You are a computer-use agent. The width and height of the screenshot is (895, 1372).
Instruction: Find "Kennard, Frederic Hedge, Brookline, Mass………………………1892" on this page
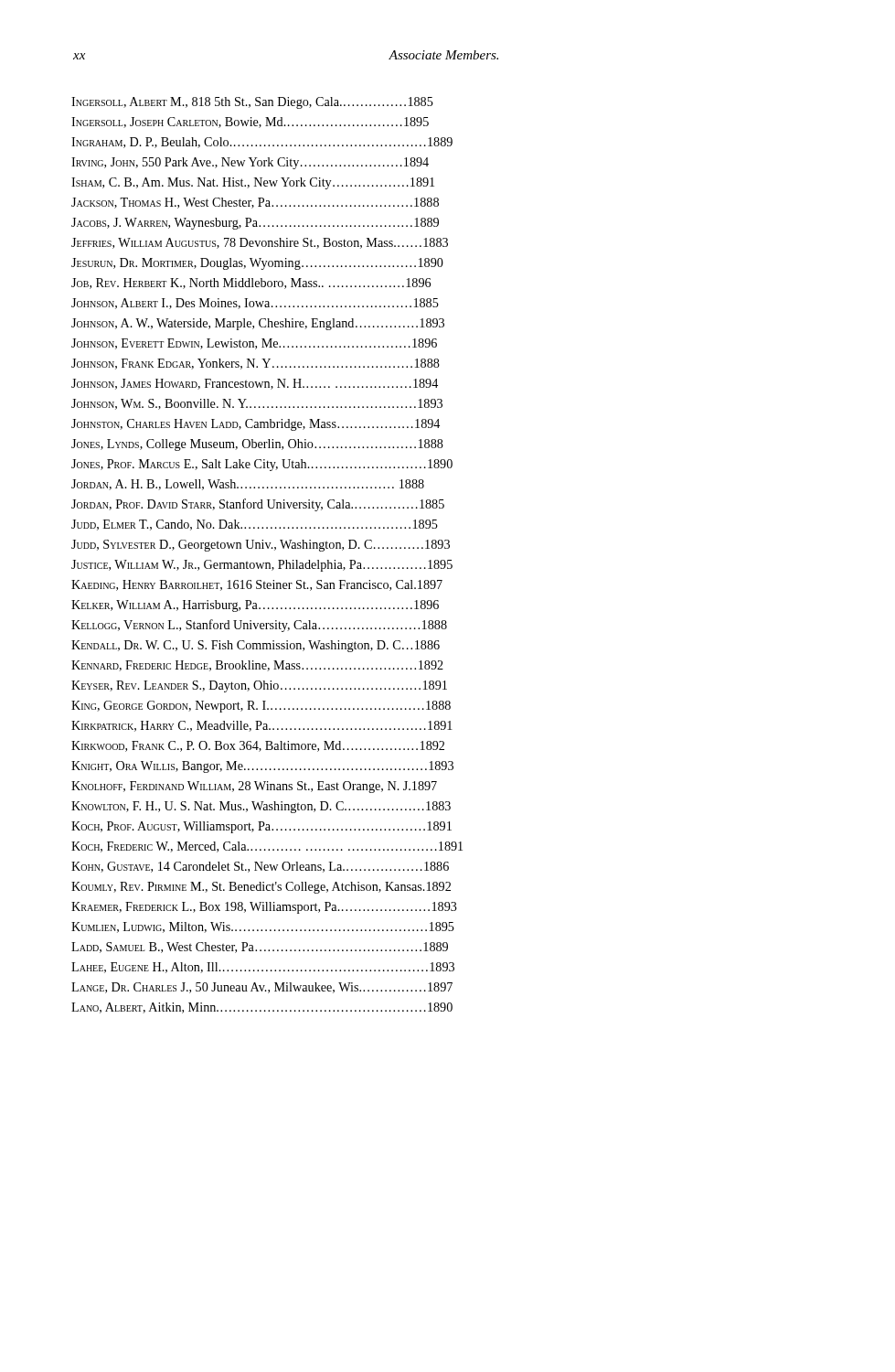click(x=257, y=665)
